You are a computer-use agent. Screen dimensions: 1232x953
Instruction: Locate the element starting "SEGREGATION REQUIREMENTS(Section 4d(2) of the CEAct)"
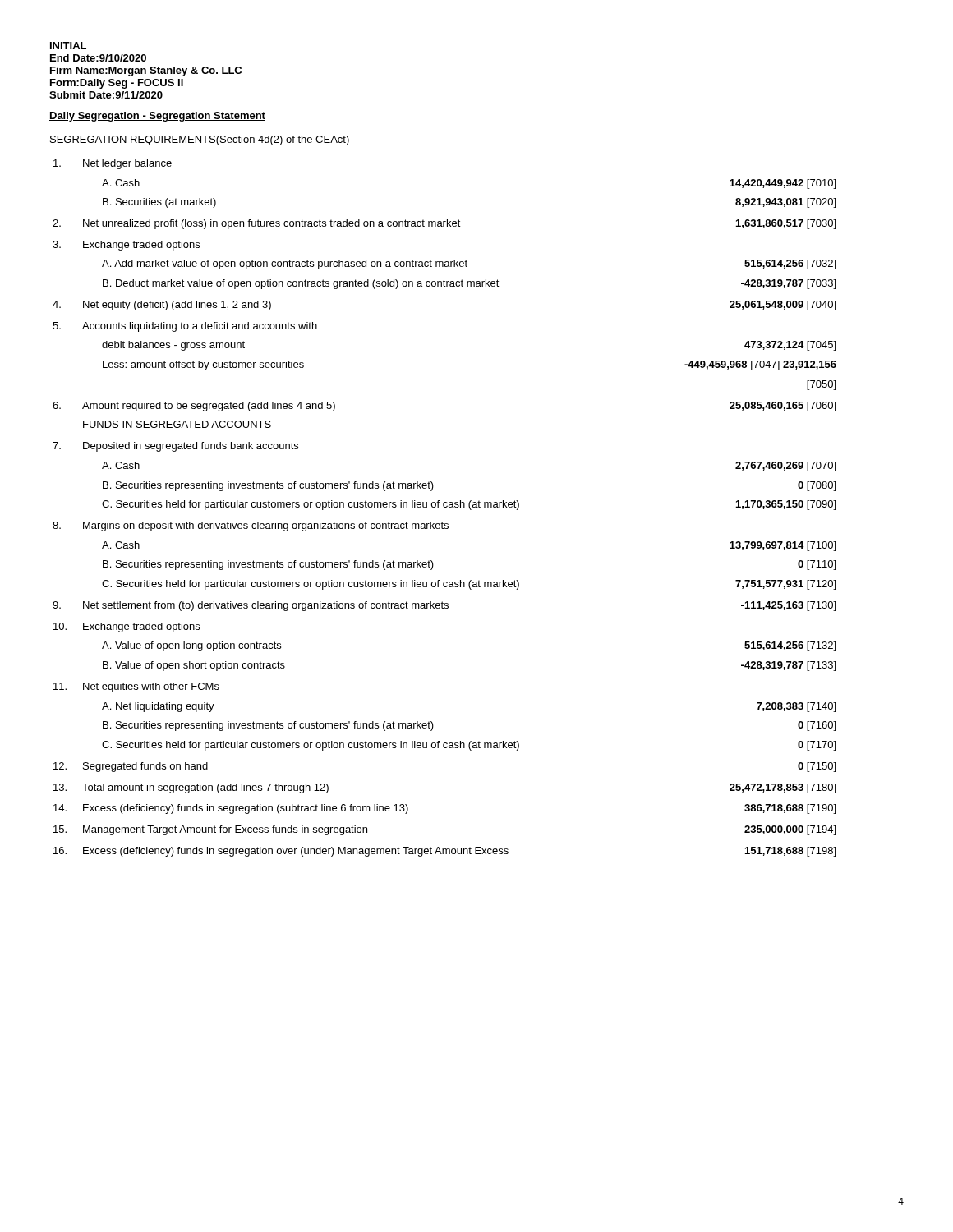(x=199, y=139)
